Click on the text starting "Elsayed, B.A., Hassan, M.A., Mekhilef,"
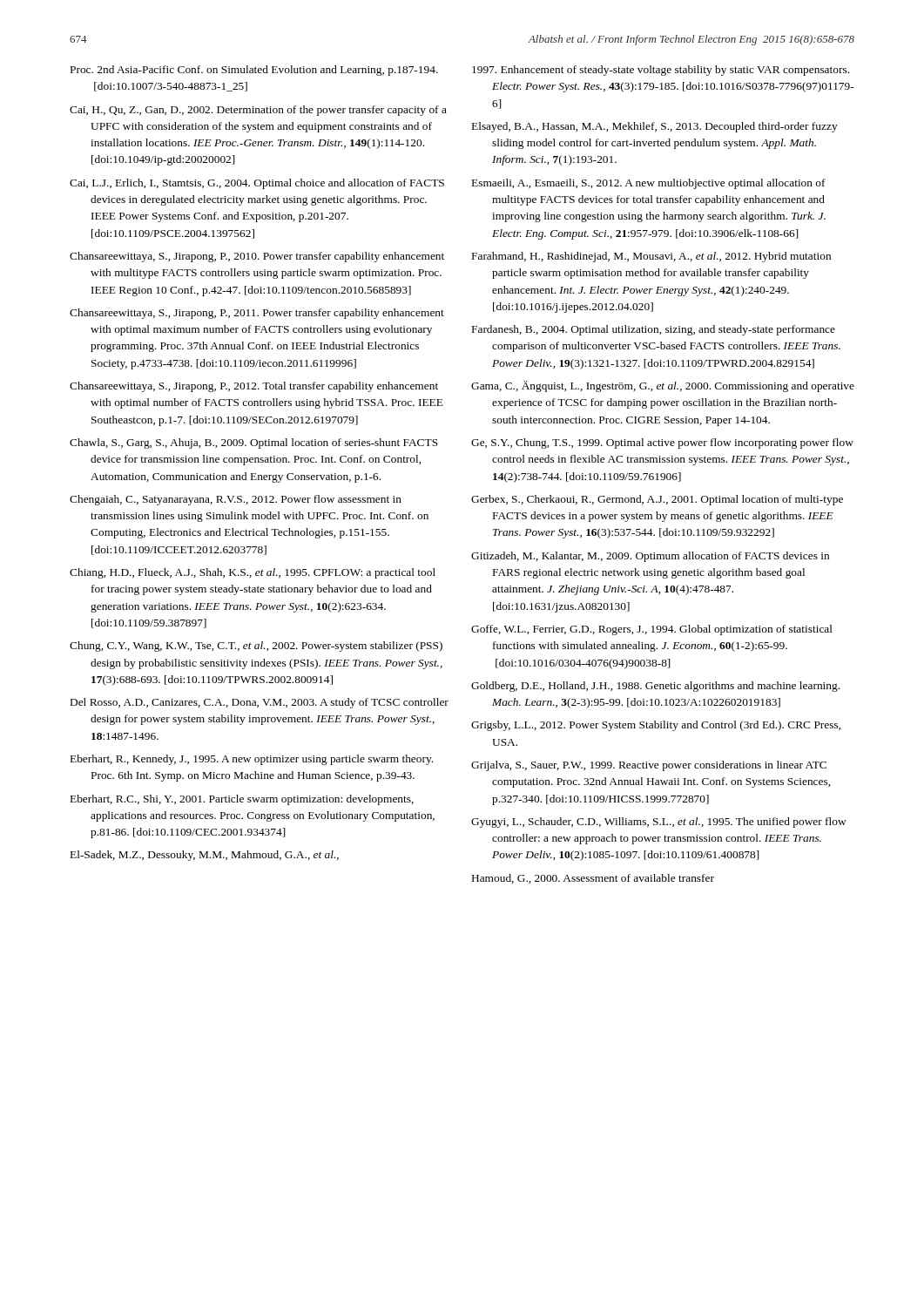 coord(654,143)
